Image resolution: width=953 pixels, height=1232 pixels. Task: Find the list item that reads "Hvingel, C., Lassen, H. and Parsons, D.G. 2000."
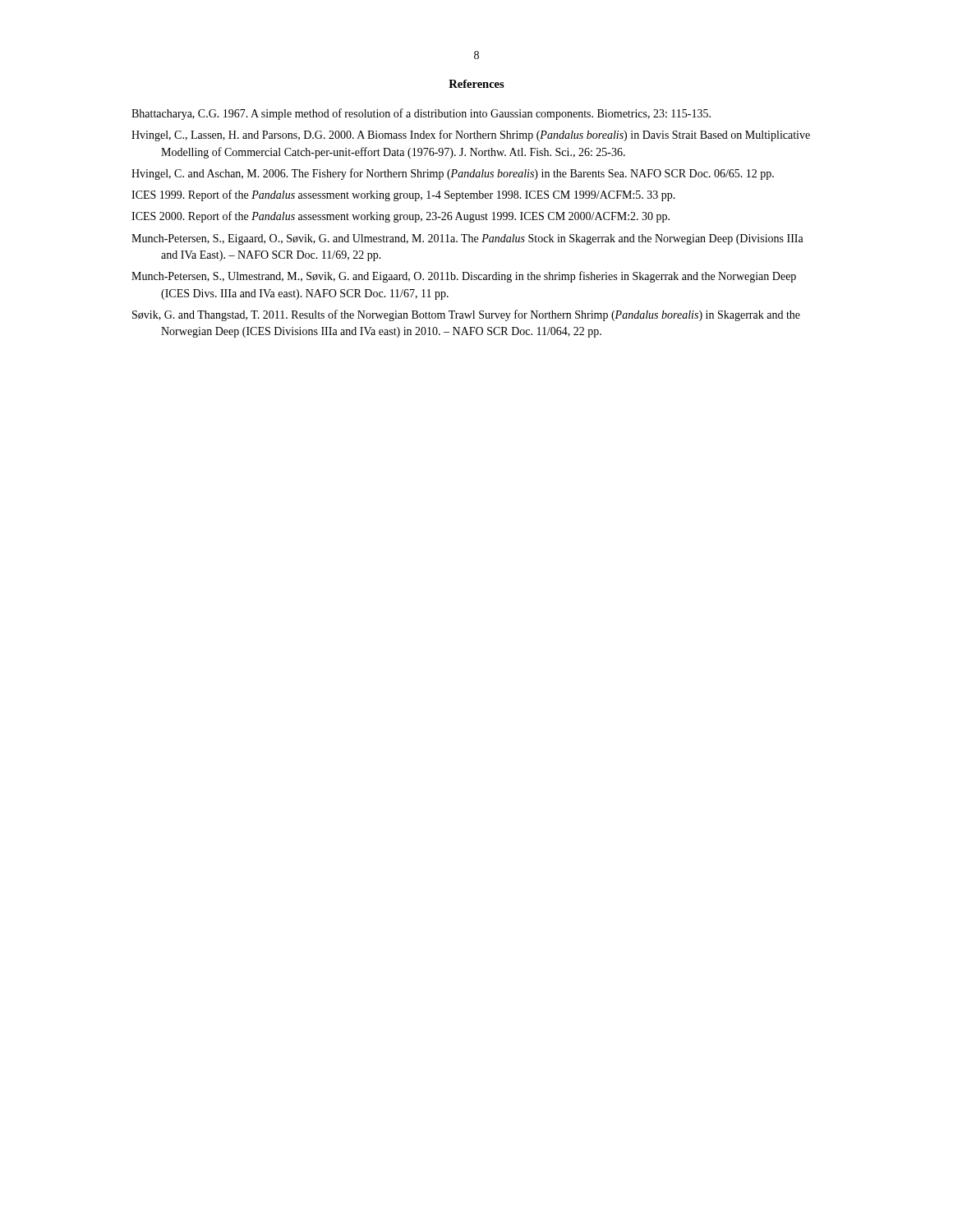[471, 144]
